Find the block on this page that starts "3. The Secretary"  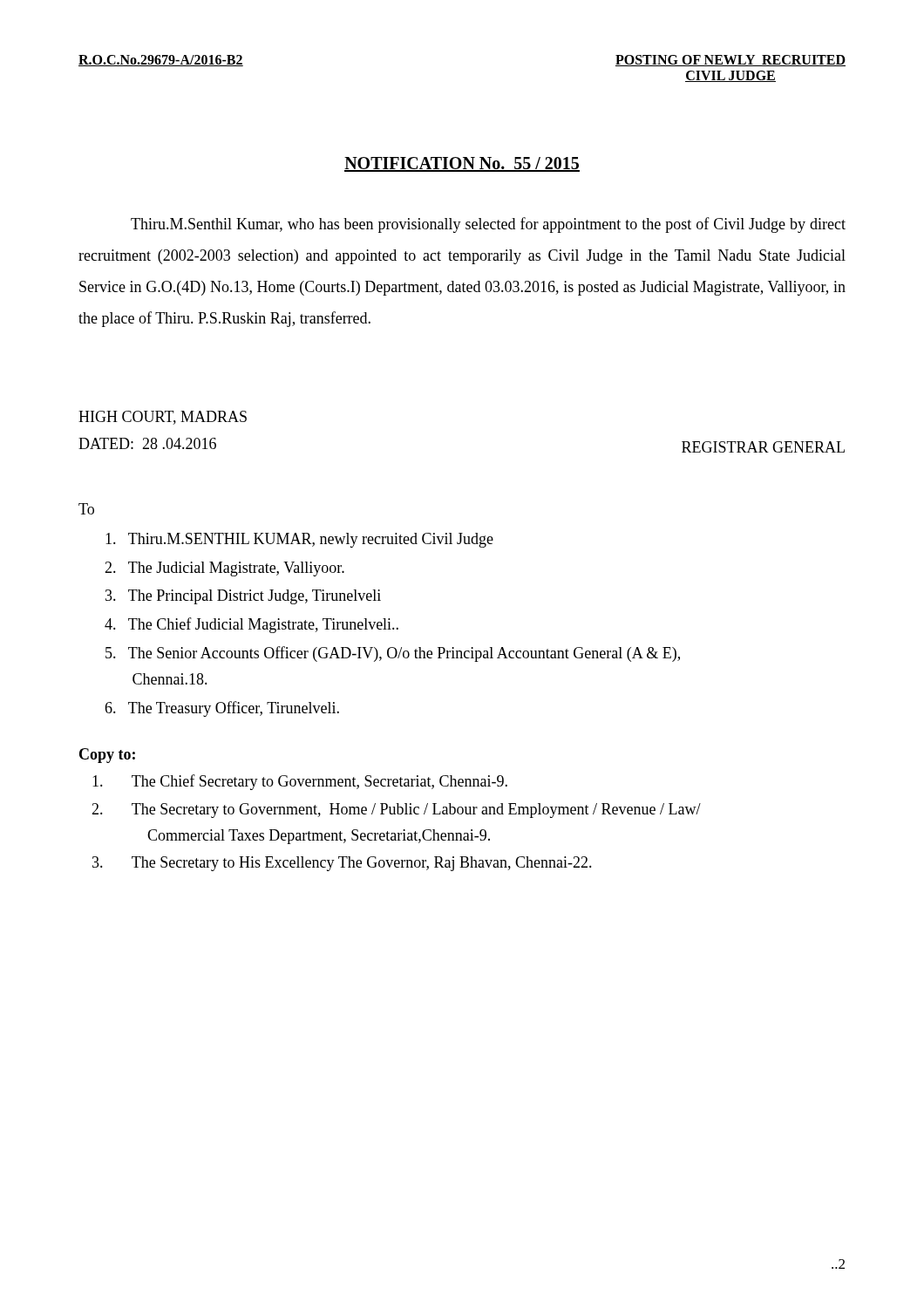coord(342,864)
